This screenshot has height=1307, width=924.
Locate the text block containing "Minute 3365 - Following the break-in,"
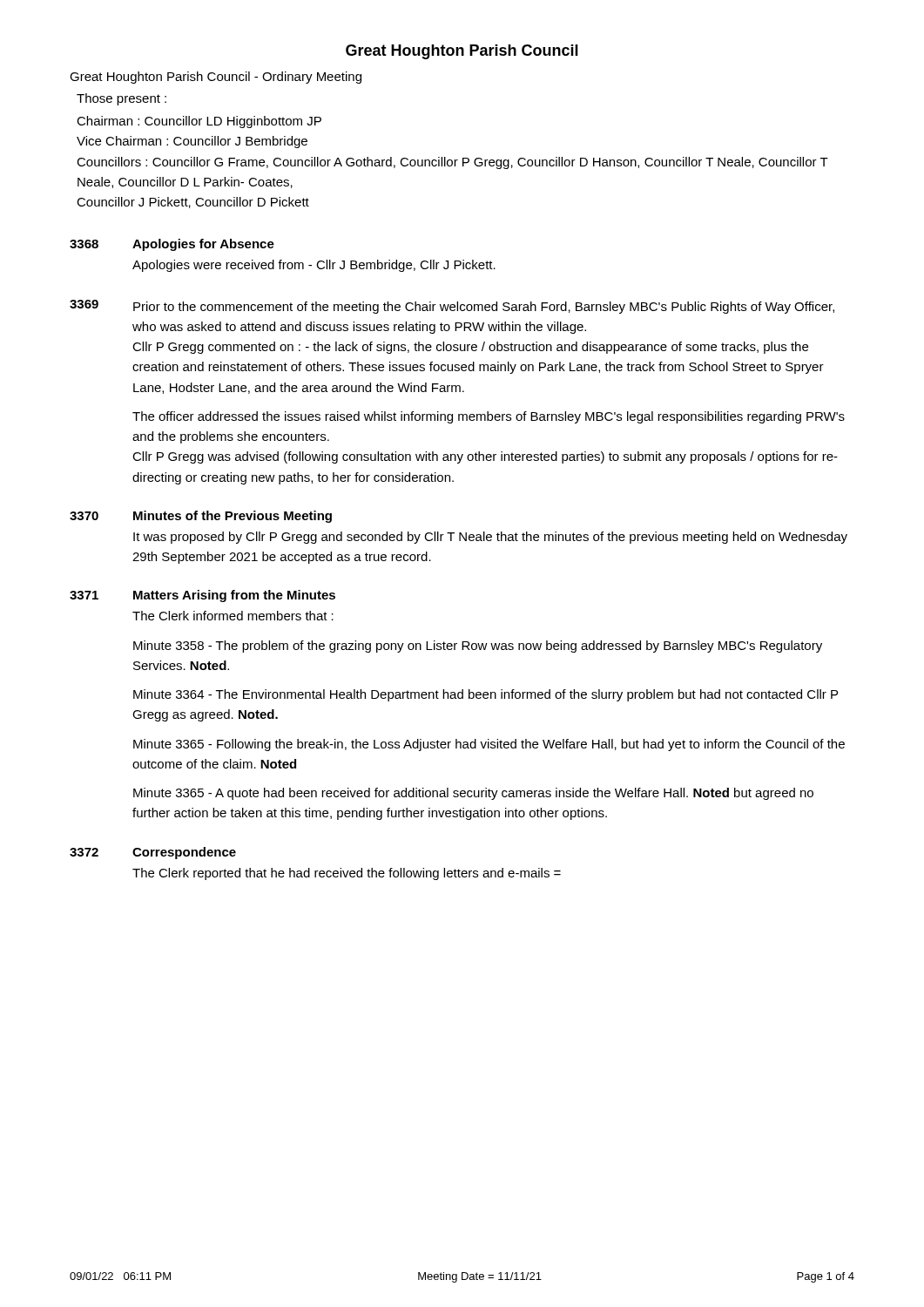click(x=489, y=753)
